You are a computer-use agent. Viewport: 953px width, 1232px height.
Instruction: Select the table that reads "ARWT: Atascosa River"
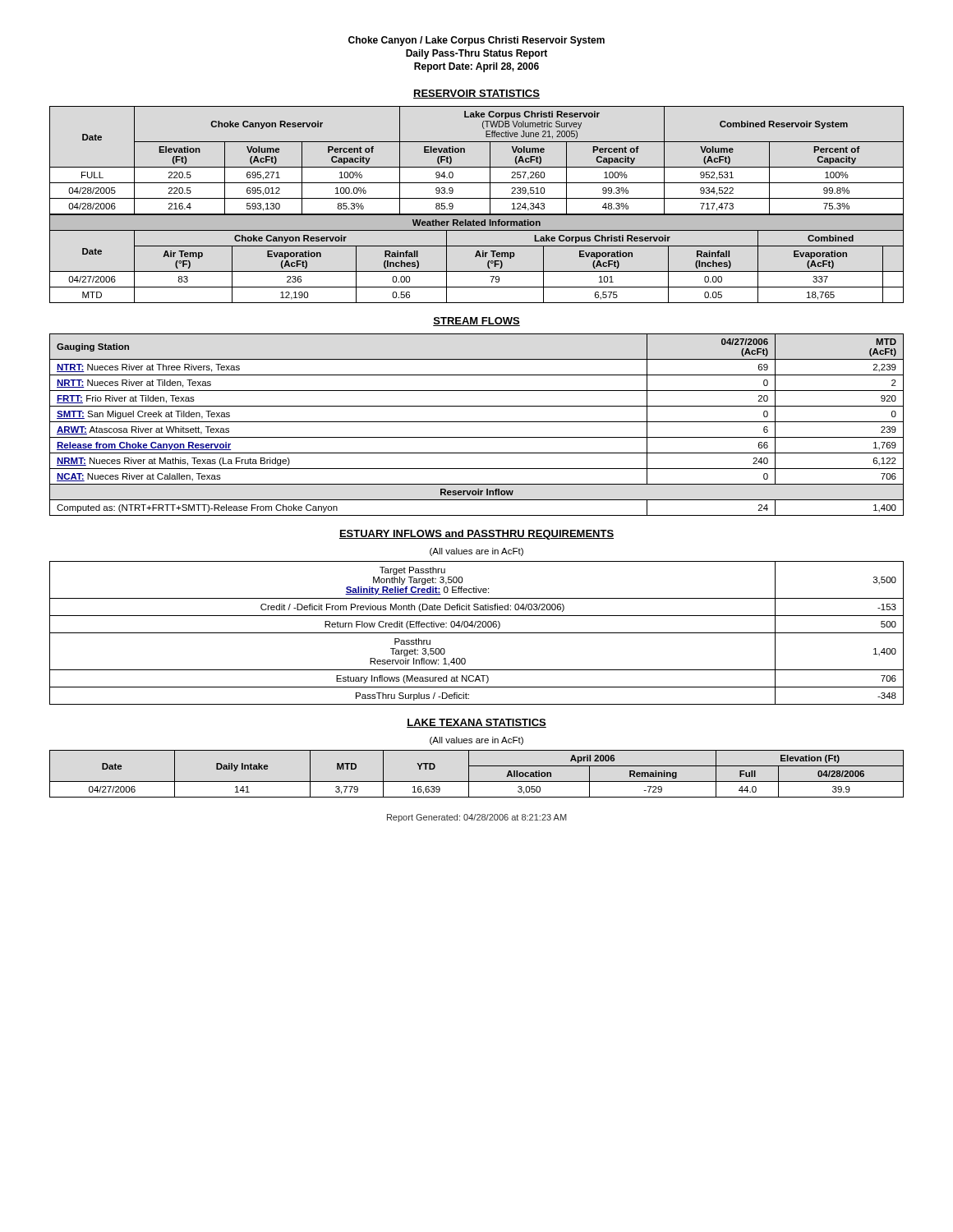(476, 425)
